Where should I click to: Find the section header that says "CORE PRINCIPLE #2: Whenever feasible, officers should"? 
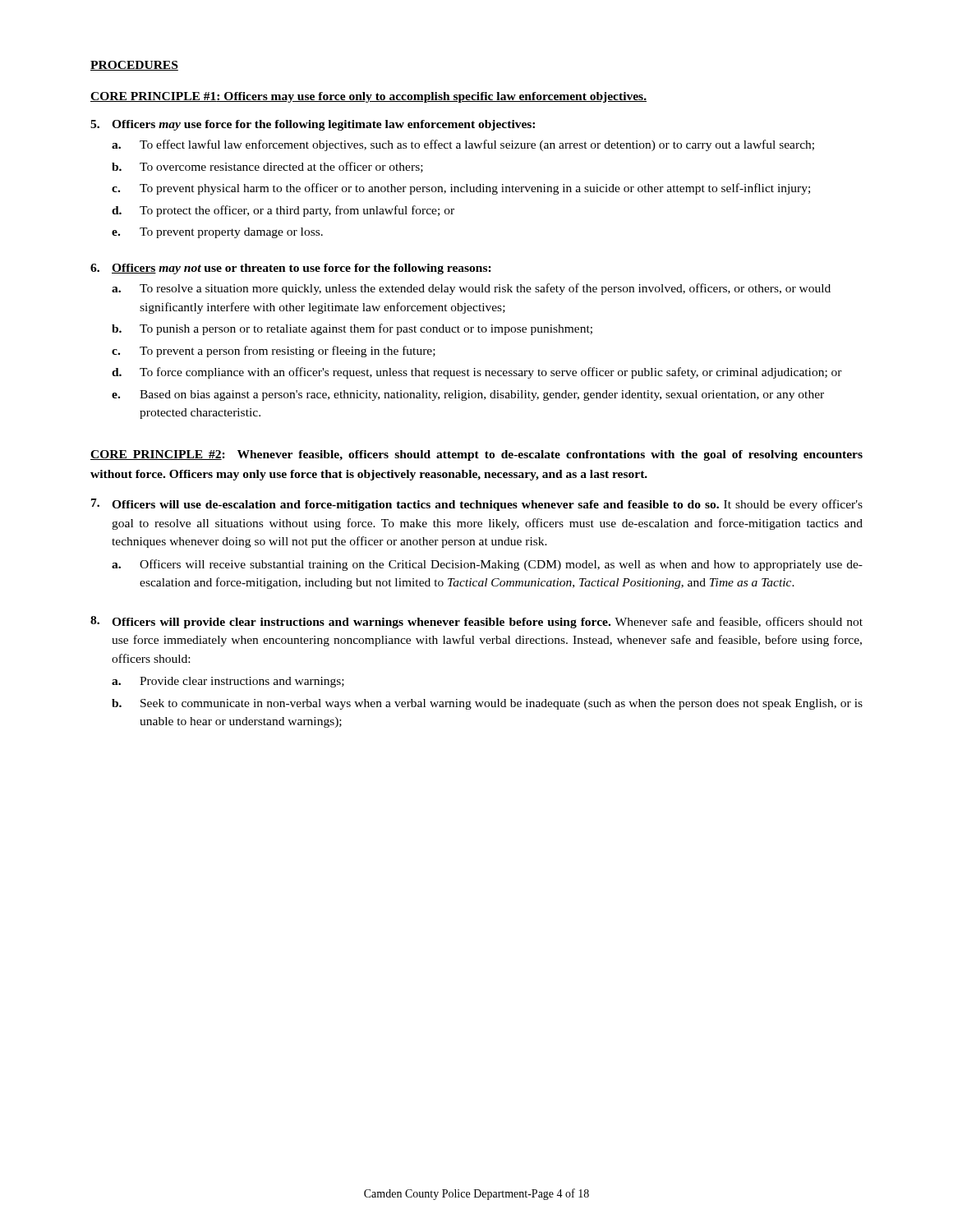[x=476, y=464]
